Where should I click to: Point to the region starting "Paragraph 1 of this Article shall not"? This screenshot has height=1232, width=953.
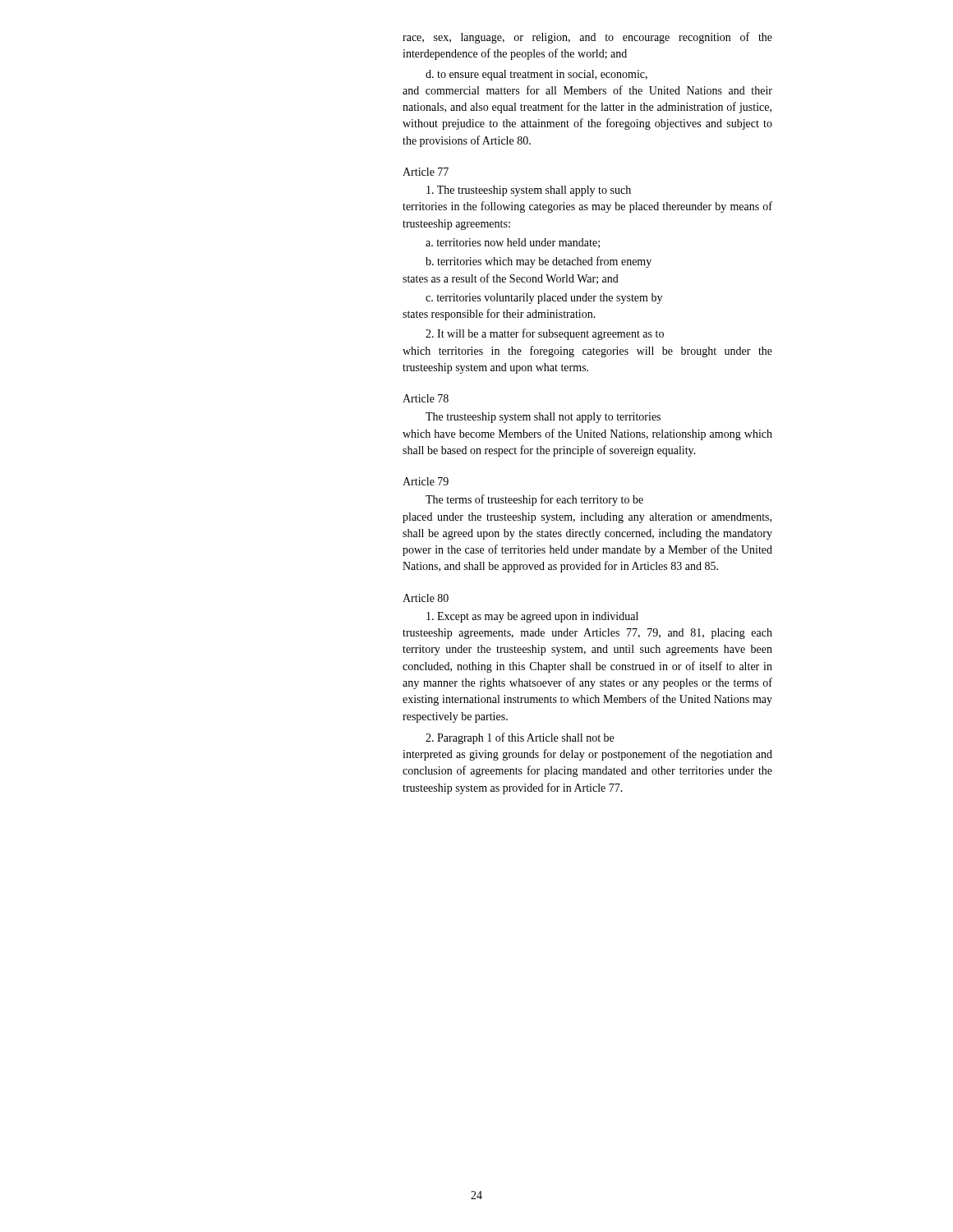[587, 762]
